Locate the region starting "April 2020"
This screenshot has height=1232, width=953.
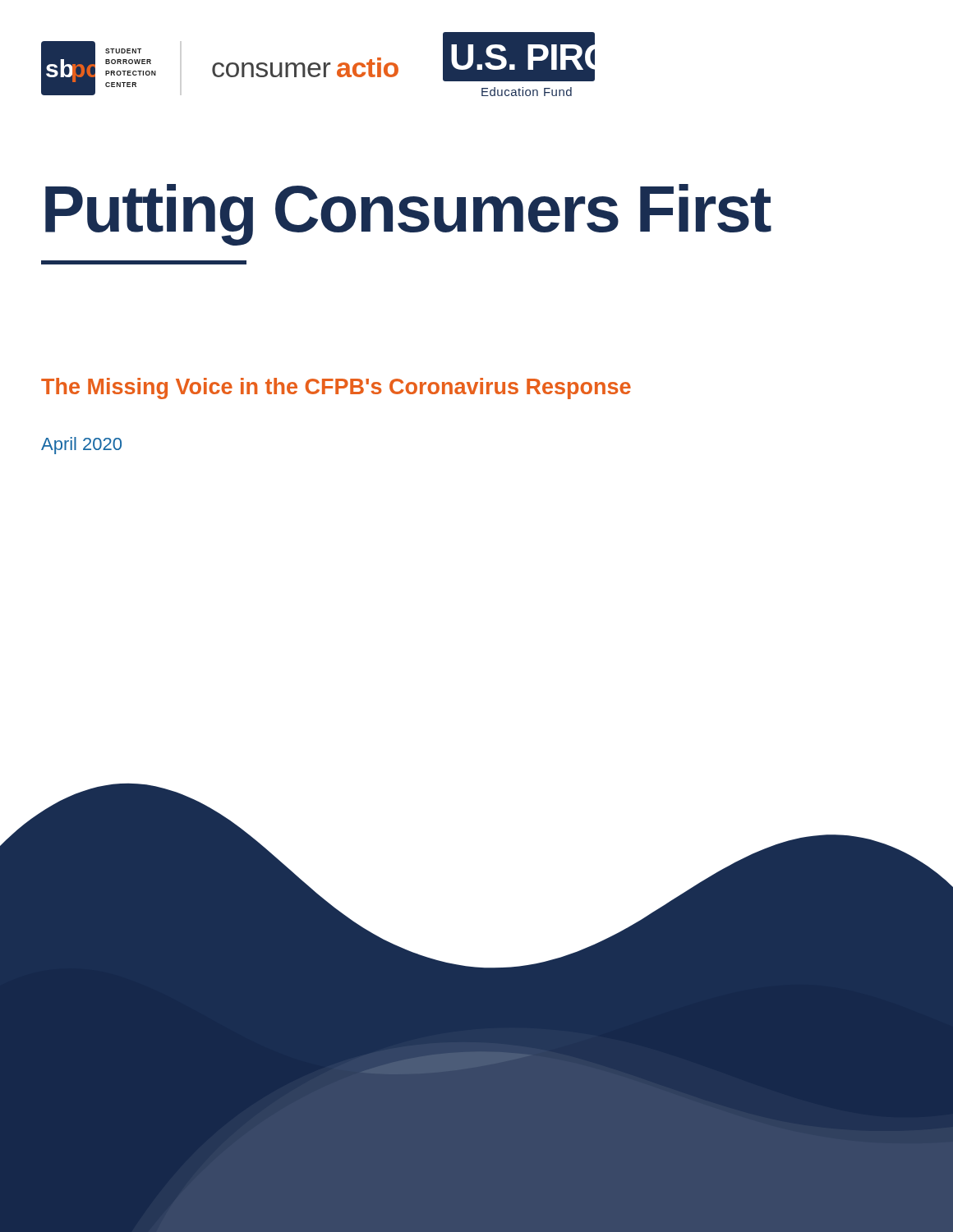(x=82, y=444)
